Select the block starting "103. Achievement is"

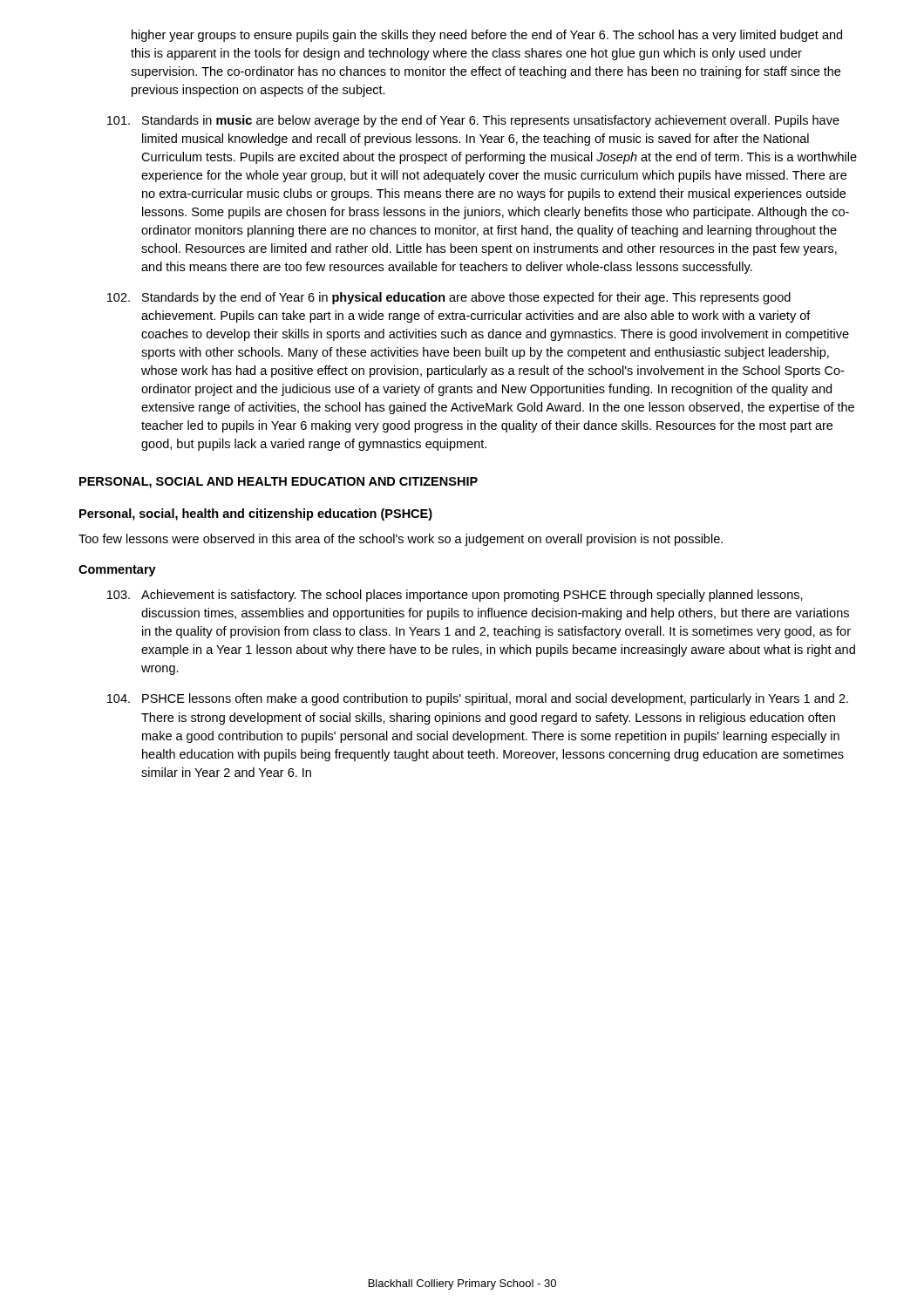[x=469, y=632]
